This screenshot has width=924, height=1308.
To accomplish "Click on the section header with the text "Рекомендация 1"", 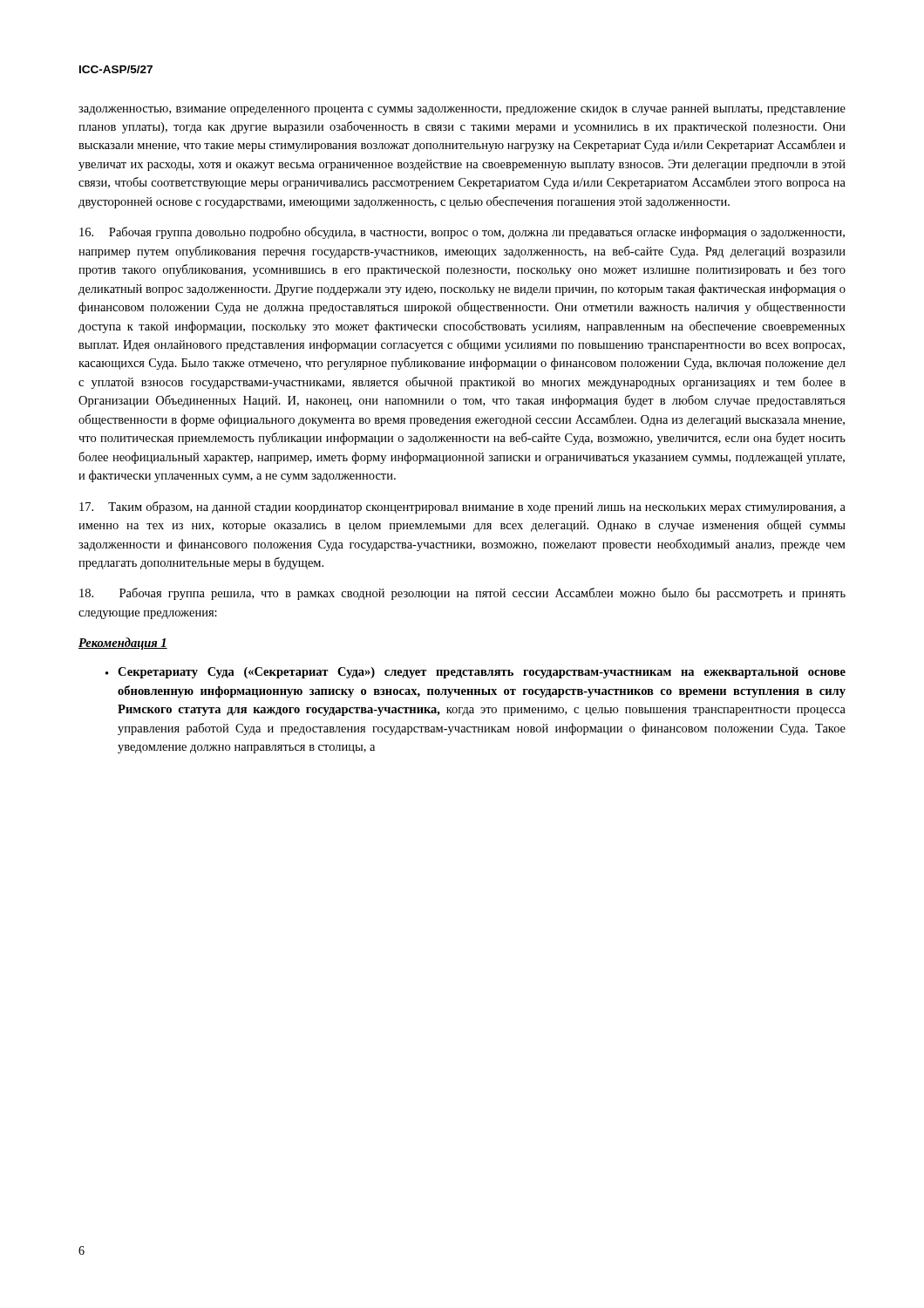I will point(123,643).
